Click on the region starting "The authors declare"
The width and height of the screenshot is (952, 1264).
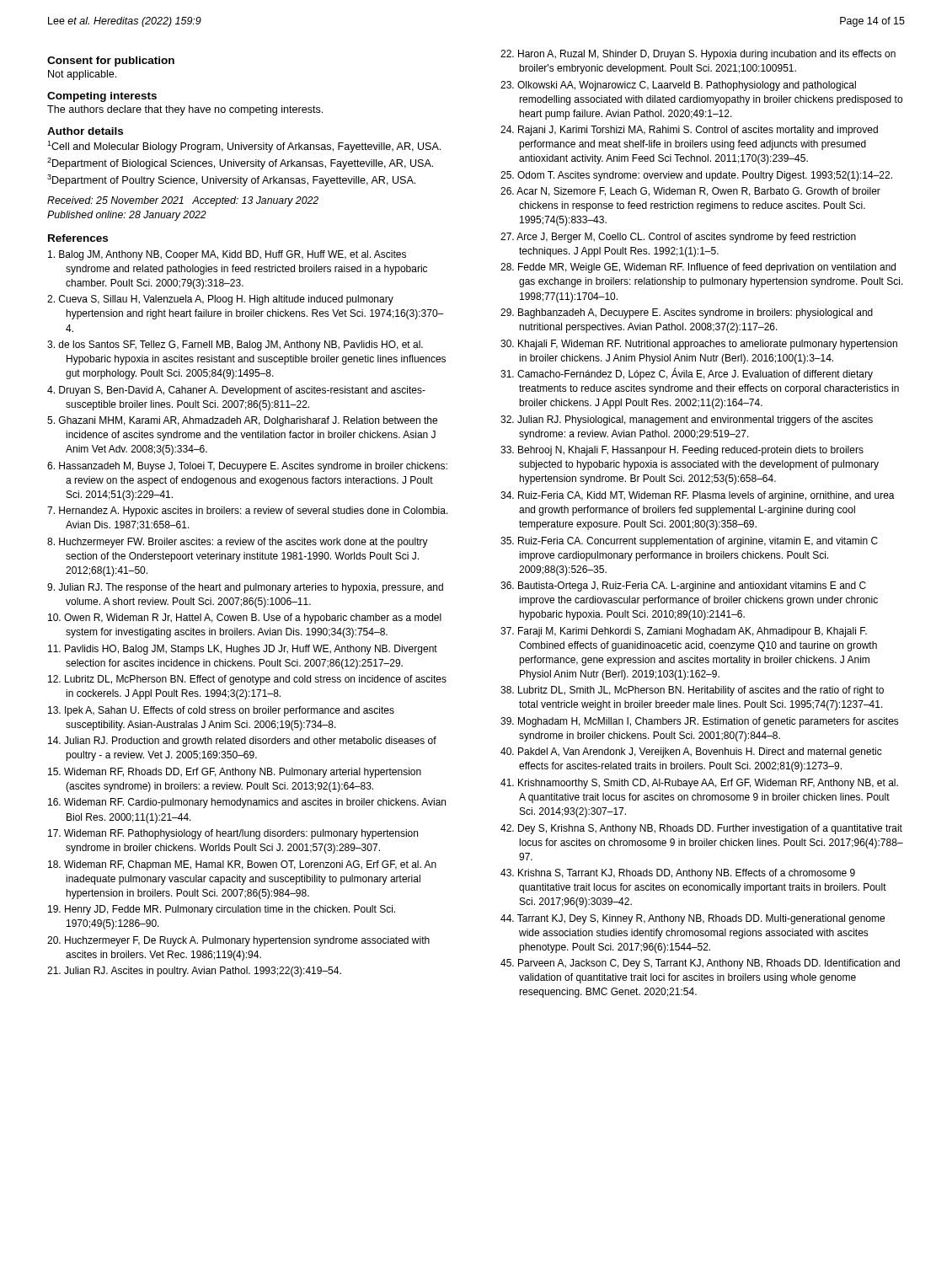185,109
